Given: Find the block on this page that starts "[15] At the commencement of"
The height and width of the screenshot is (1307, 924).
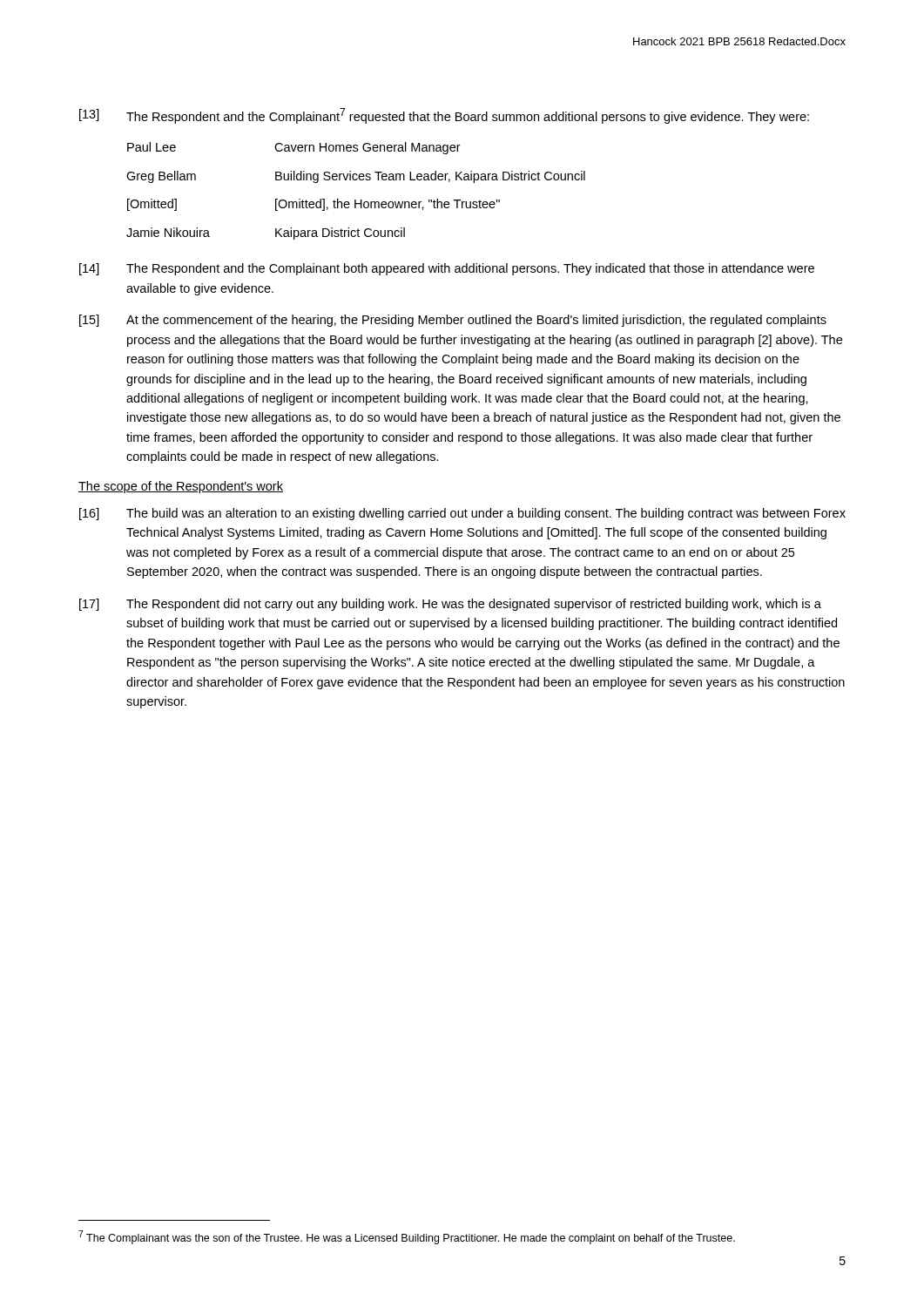Looking at the screenshot, I should (x=462, y=389).
